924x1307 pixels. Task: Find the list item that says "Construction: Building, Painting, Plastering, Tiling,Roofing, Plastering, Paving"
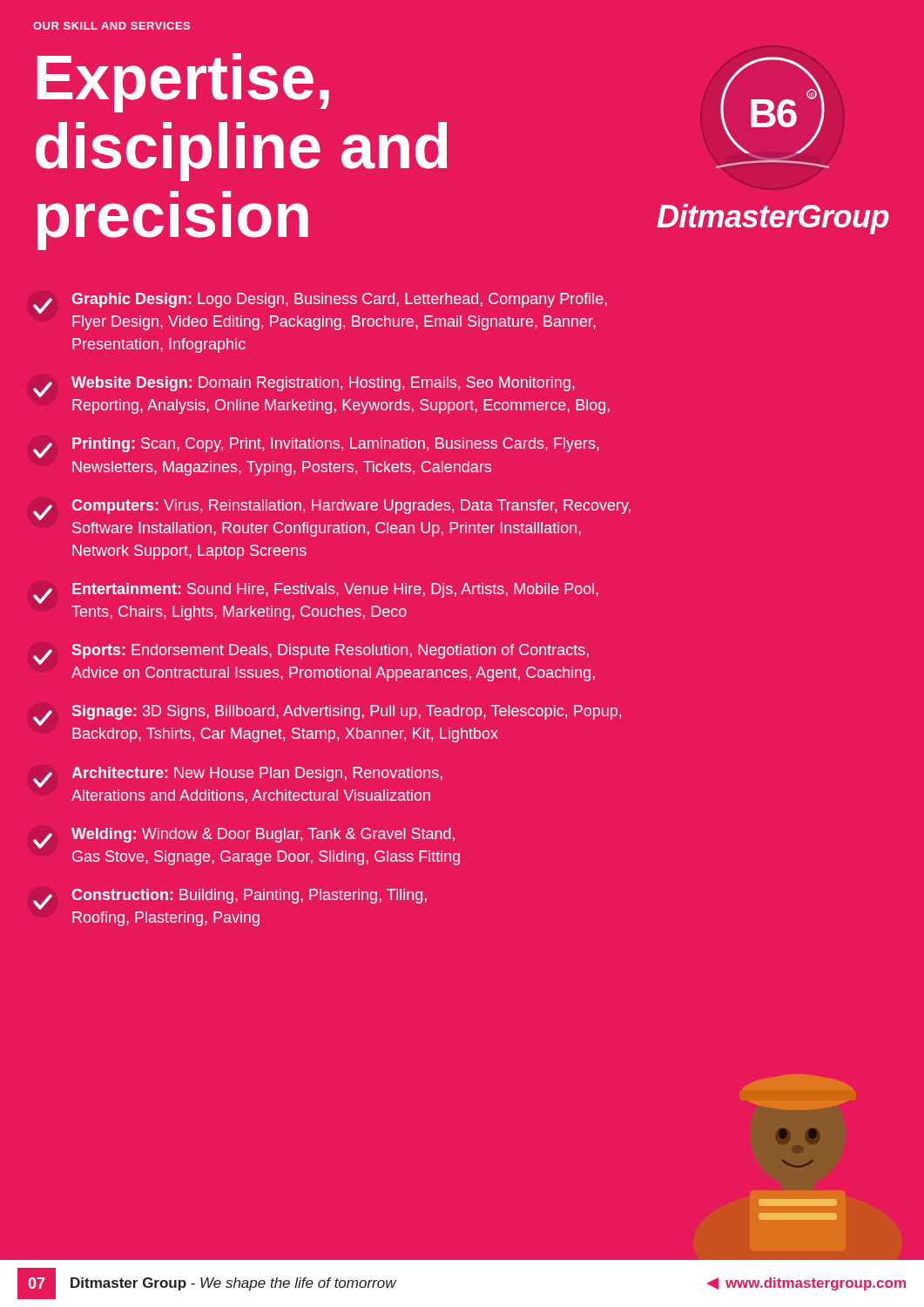point(227,906)
